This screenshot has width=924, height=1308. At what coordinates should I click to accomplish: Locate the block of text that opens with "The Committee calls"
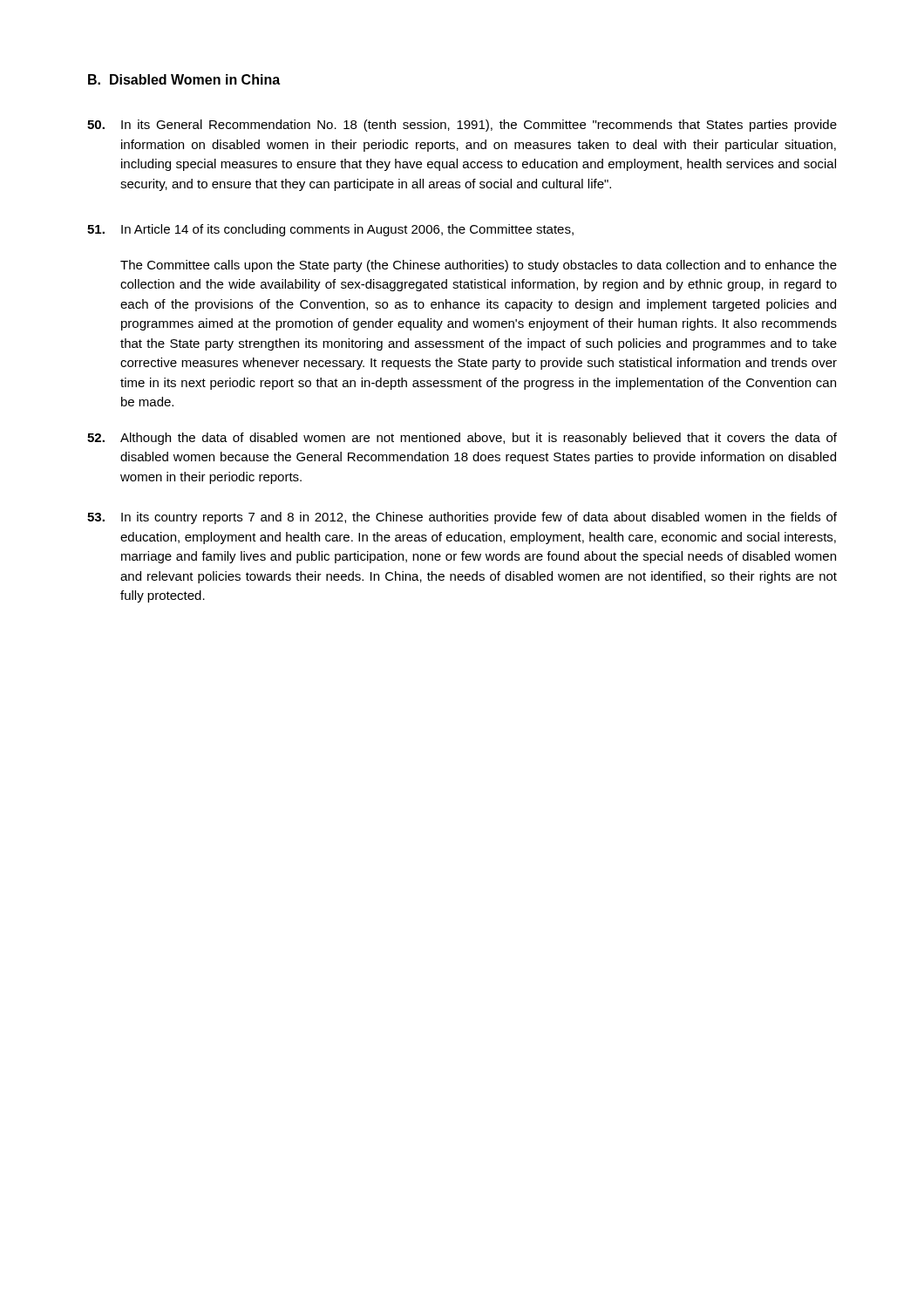click(x=479, y=333)
